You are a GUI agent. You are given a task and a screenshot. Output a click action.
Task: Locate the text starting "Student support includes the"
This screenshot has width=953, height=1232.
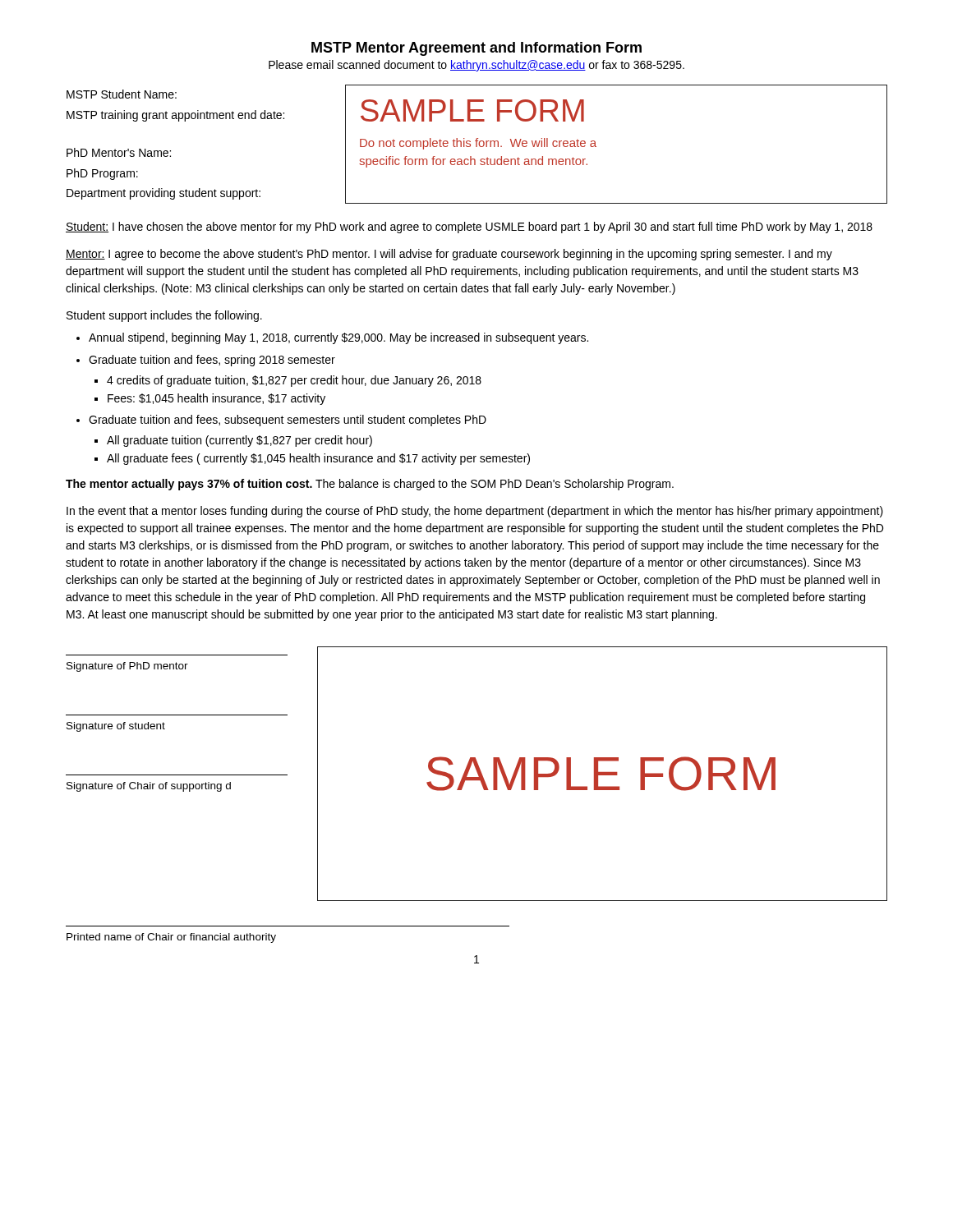pos(164,315)
